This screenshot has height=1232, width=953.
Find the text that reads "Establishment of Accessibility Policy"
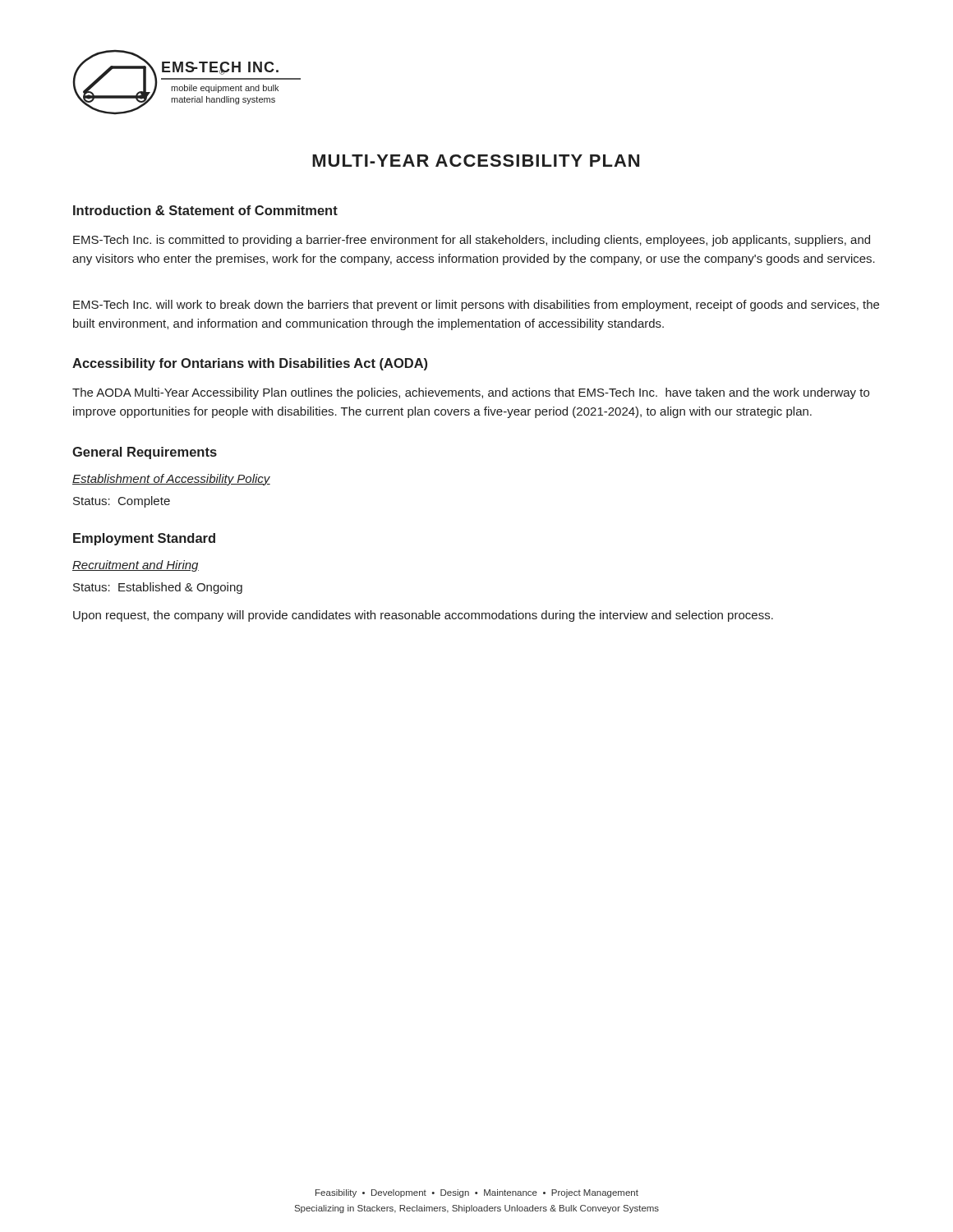(x=171, y=478)
